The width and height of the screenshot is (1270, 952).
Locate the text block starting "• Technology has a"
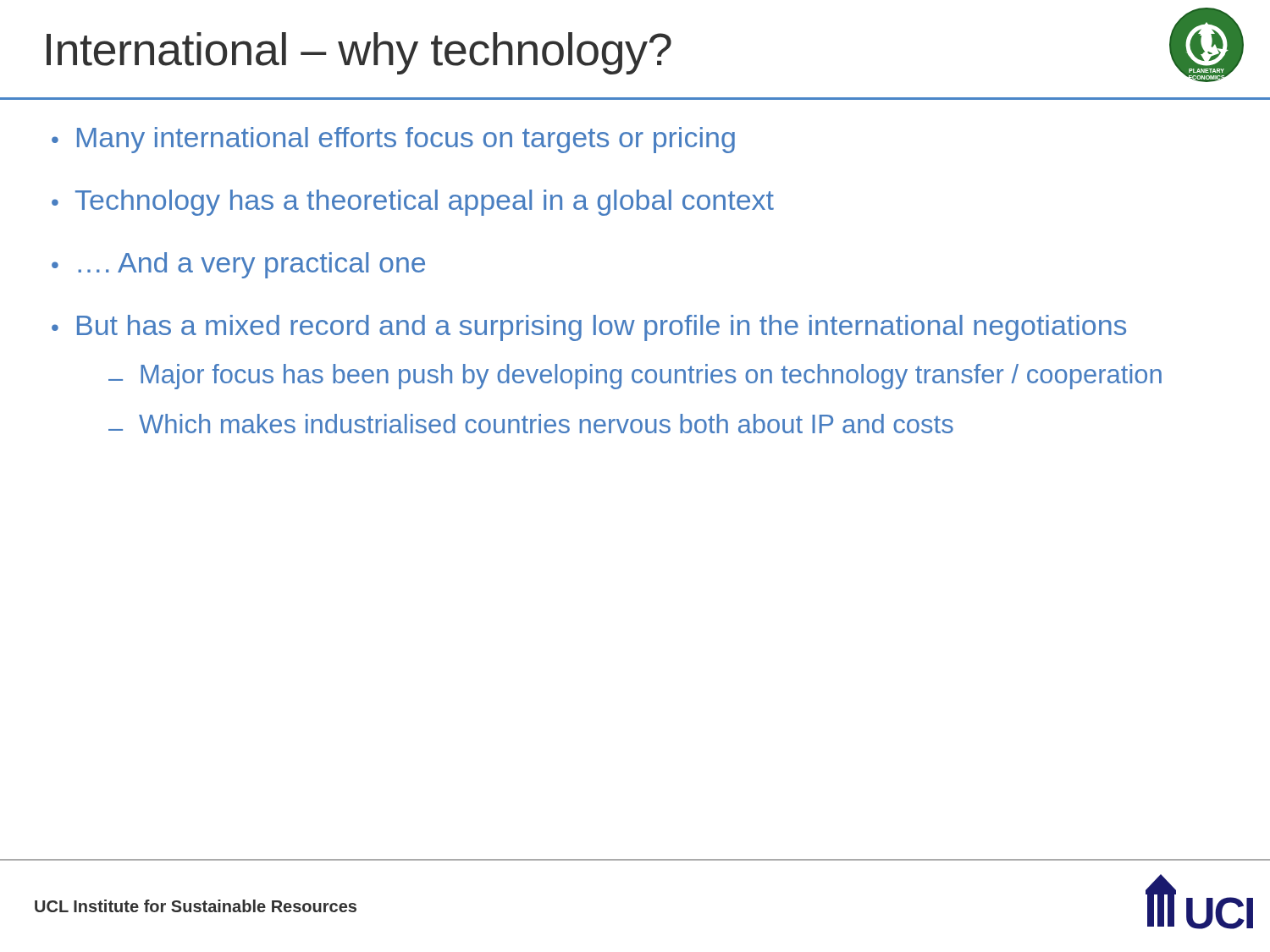(x=635, y=200)
